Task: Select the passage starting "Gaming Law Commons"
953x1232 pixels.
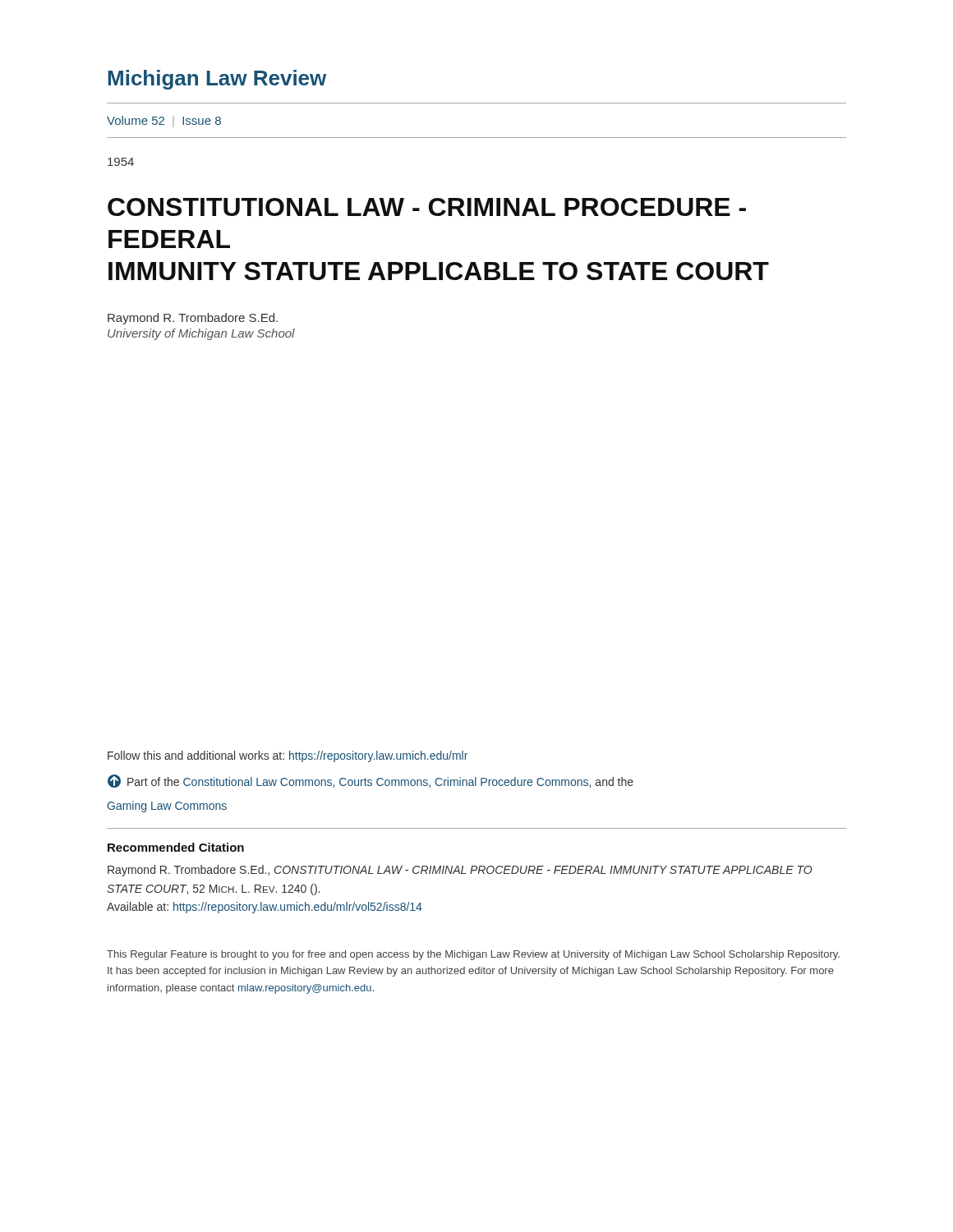Action: click(167, 807)
